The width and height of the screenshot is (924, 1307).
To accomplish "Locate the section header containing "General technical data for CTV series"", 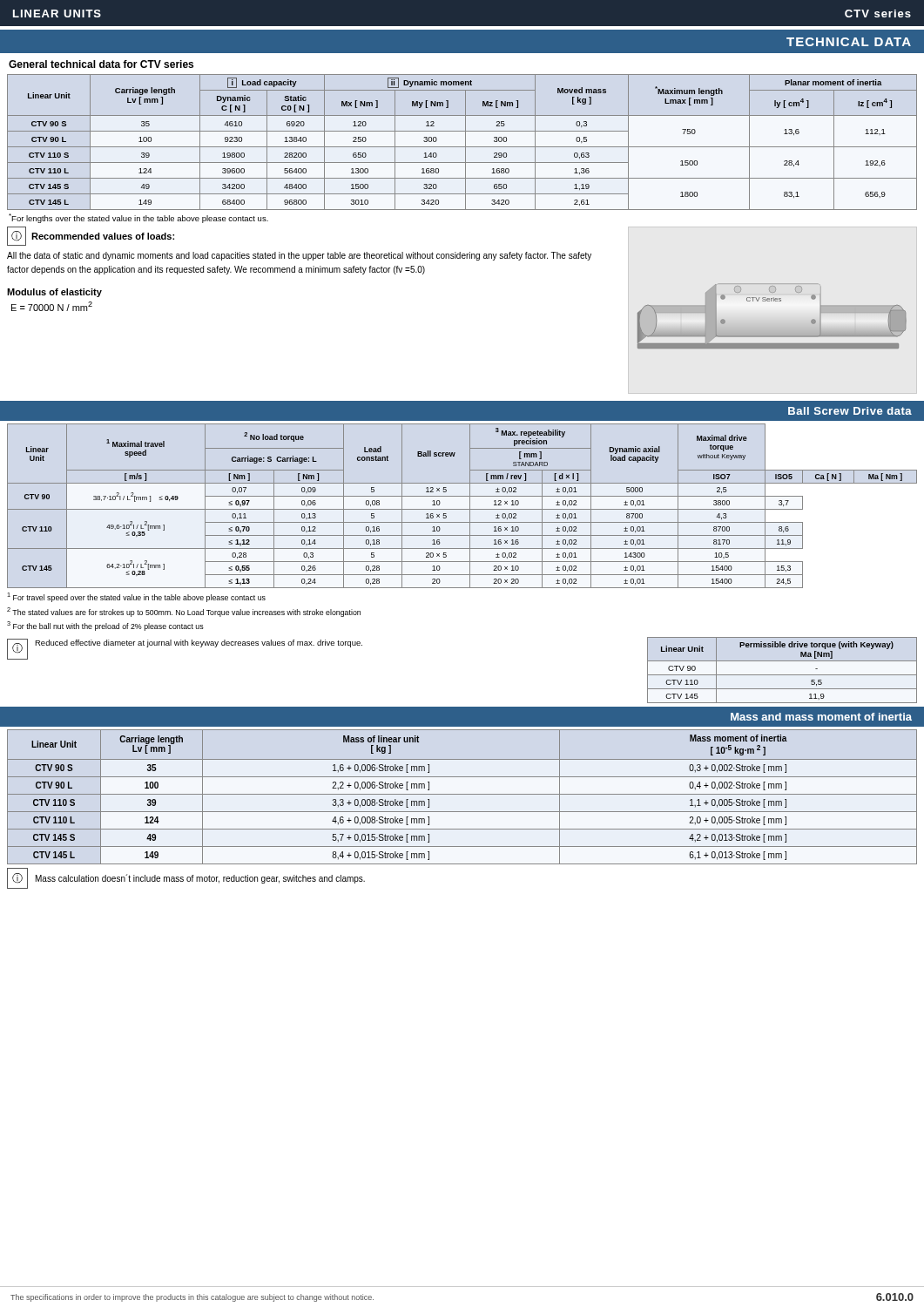I will 101,65.
